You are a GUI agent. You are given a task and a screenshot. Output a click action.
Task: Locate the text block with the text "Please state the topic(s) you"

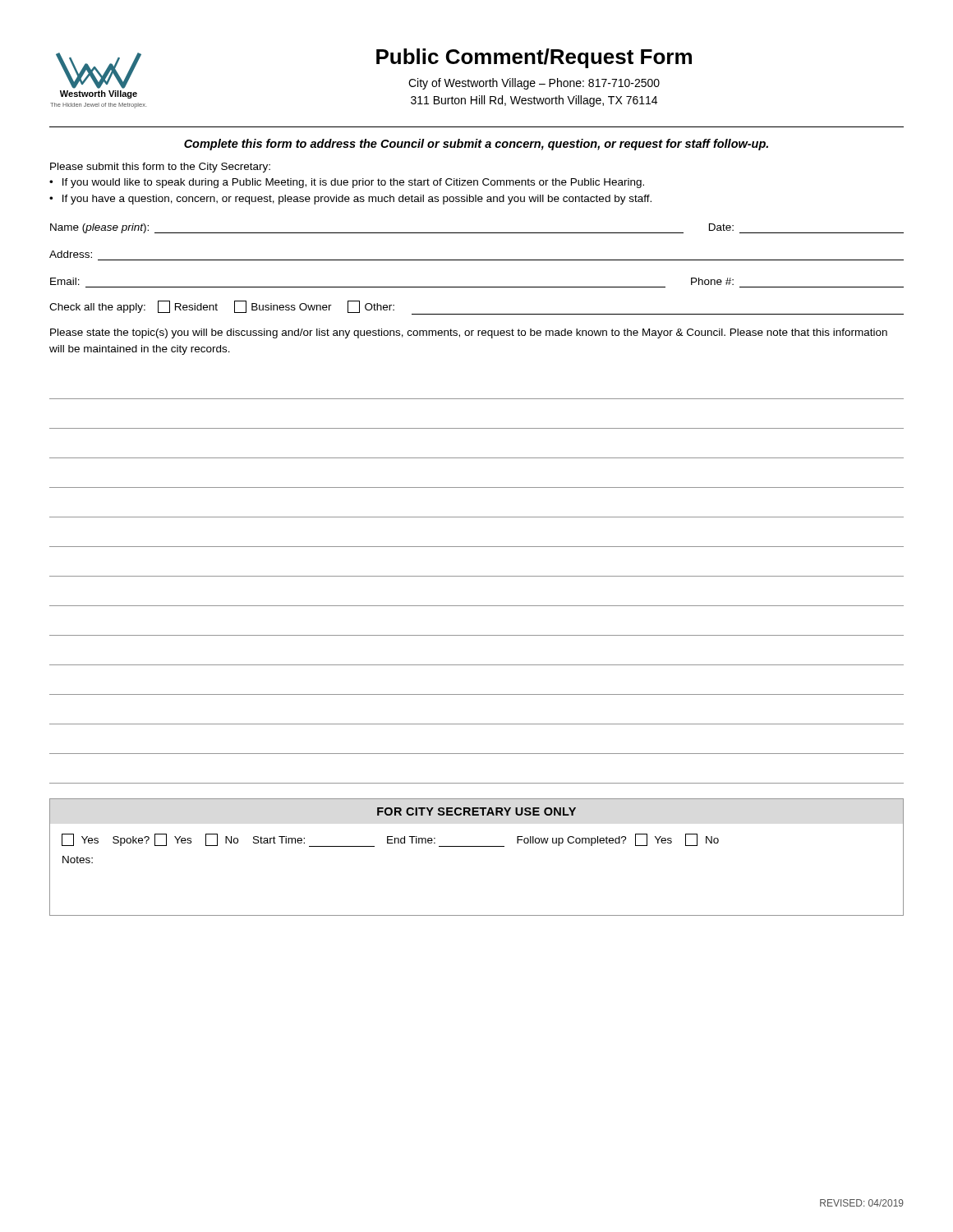[x=468, y=341]
